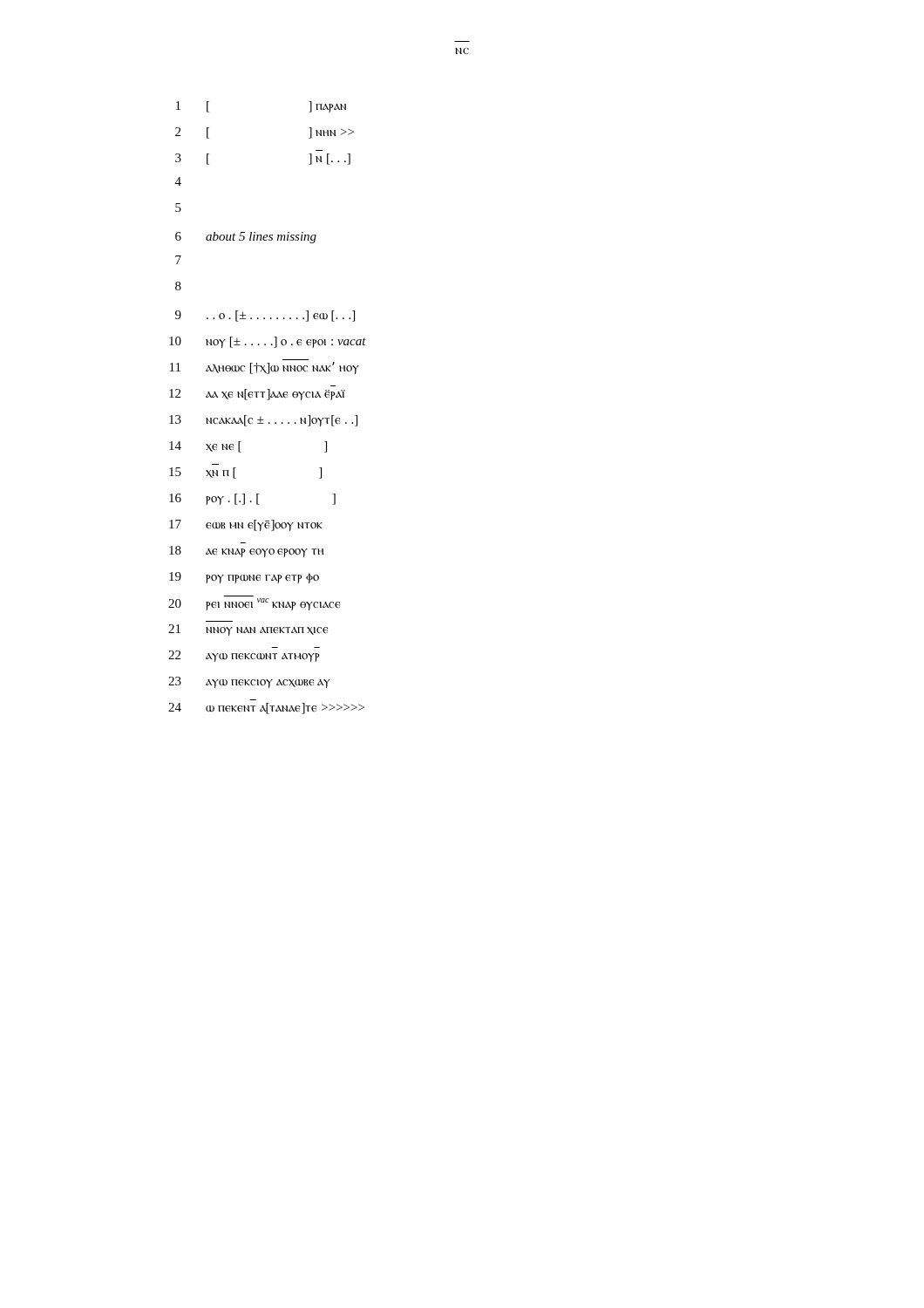Point to the text starting "11 ⲁⲗⲏⲑⲱⲥ [†ⲭ]ⲱ"
Screen dimensions: 1308x924
(x=265, y=368)
